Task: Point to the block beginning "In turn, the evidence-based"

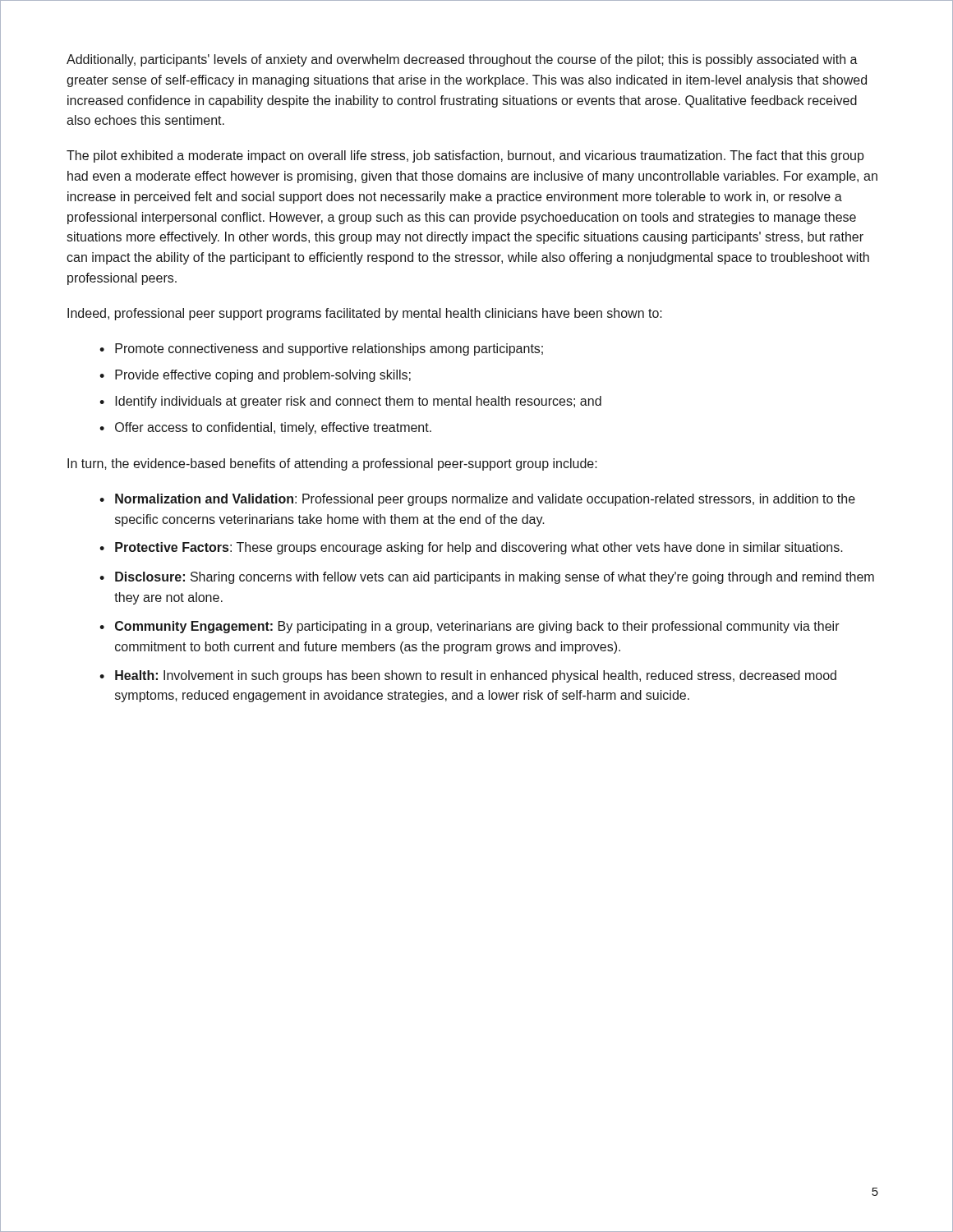Action: click(332, 464)
